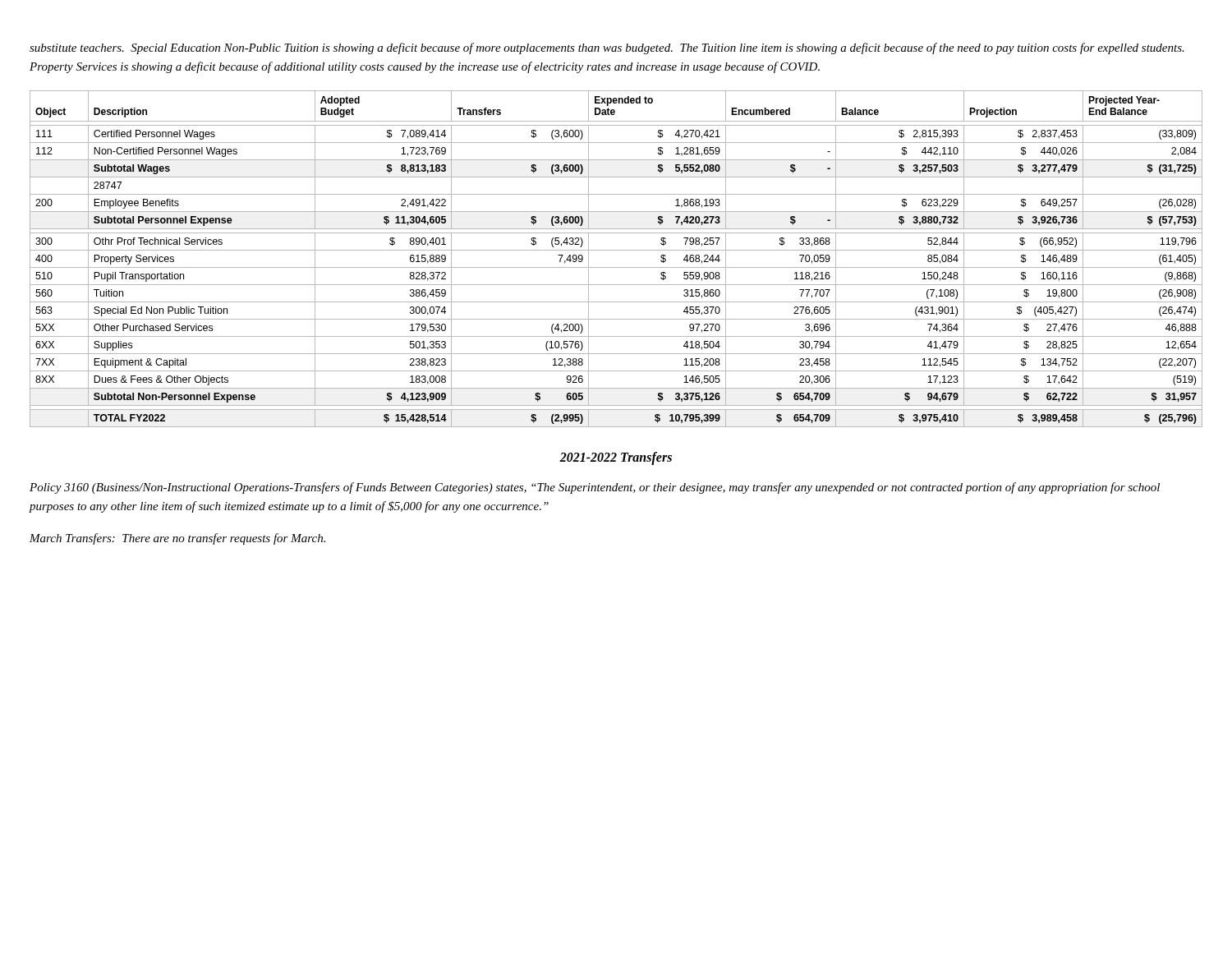
Task: Point to the block beginning "substitute teachers. Special"
Action: coord(616,57)
